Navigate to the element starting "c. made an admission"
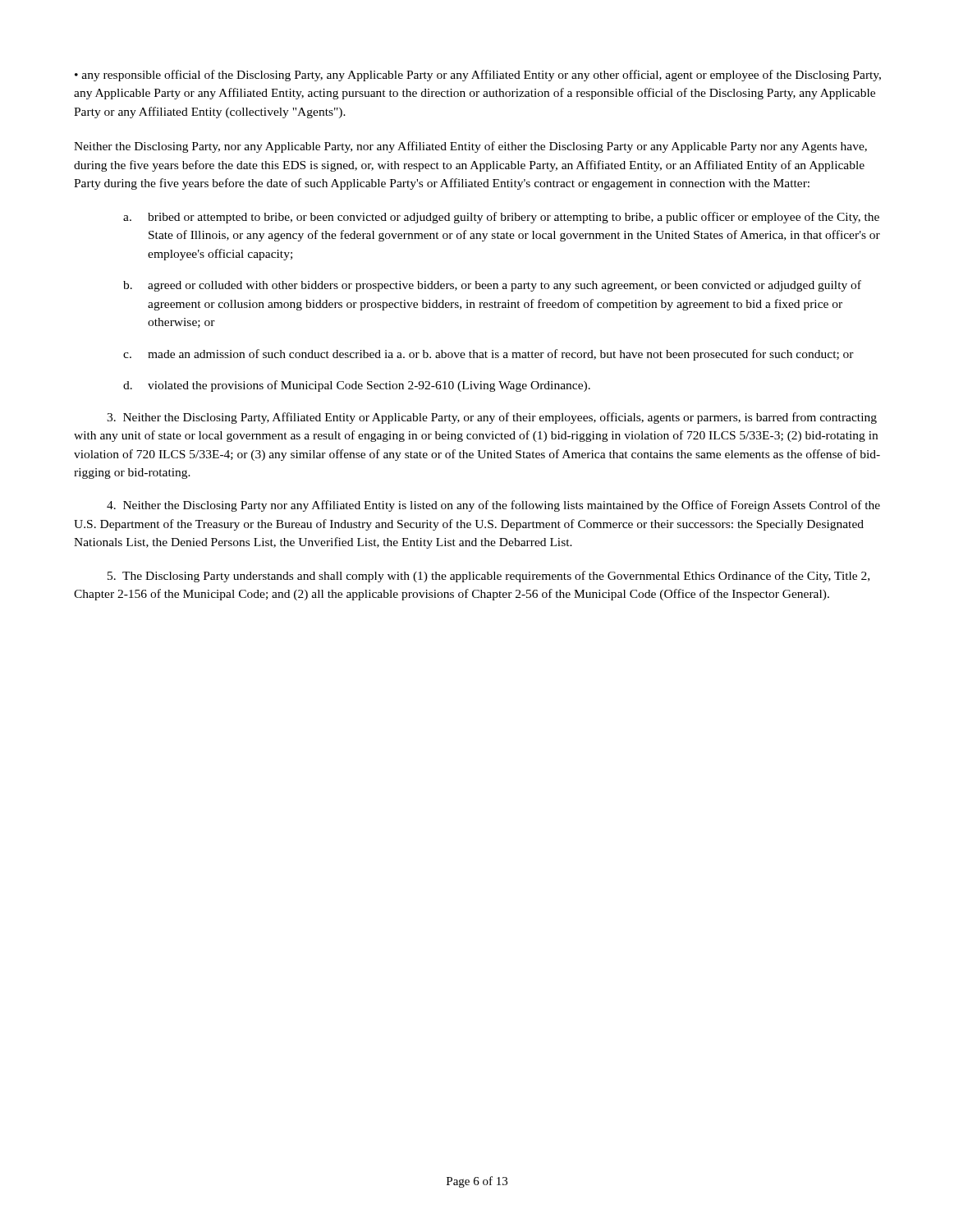 (x=506, y=354)
